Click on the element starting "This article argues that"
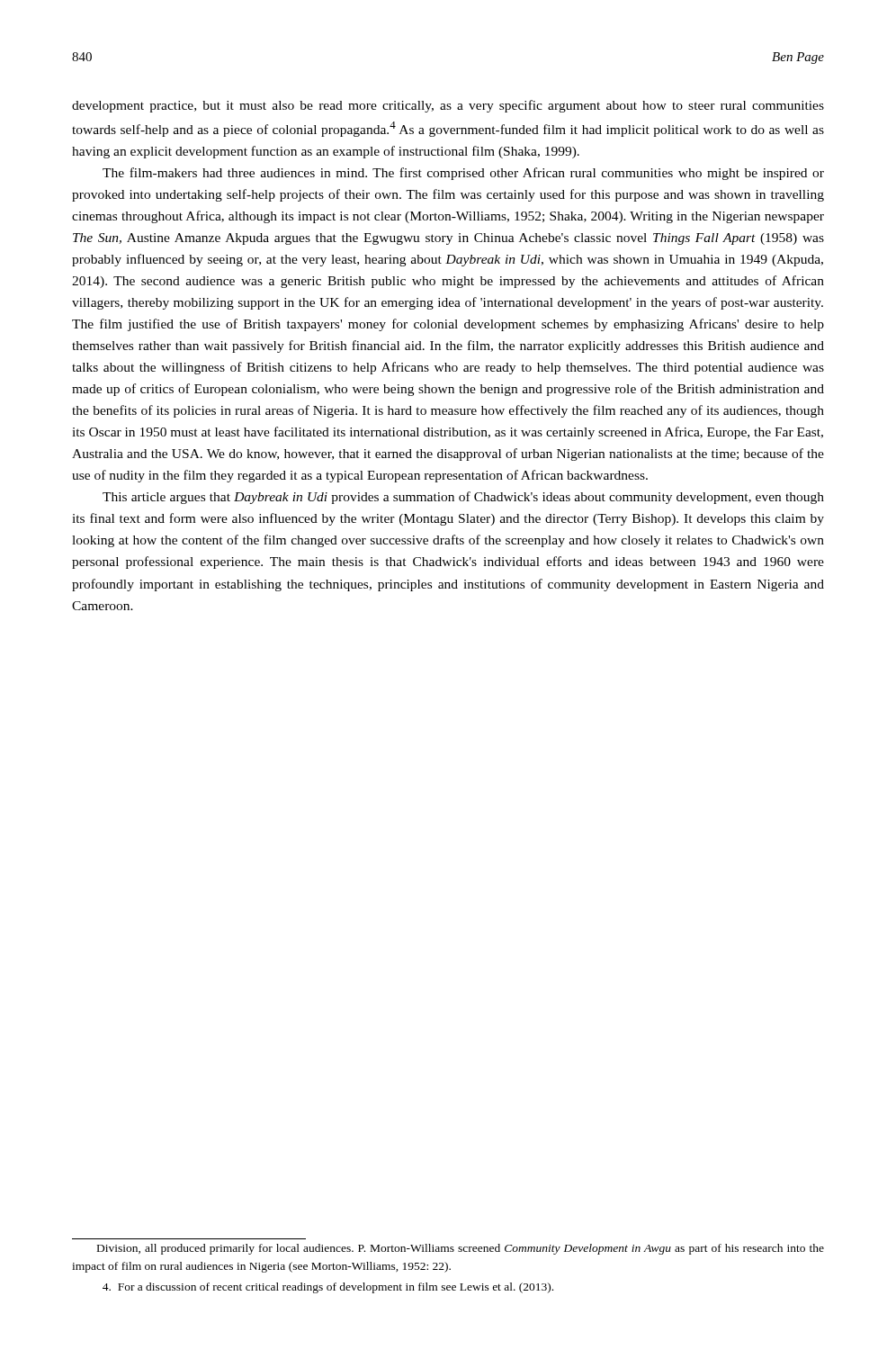Viewport: 896px width, 1350px height. pyautogui.click(x=448, y=551)
